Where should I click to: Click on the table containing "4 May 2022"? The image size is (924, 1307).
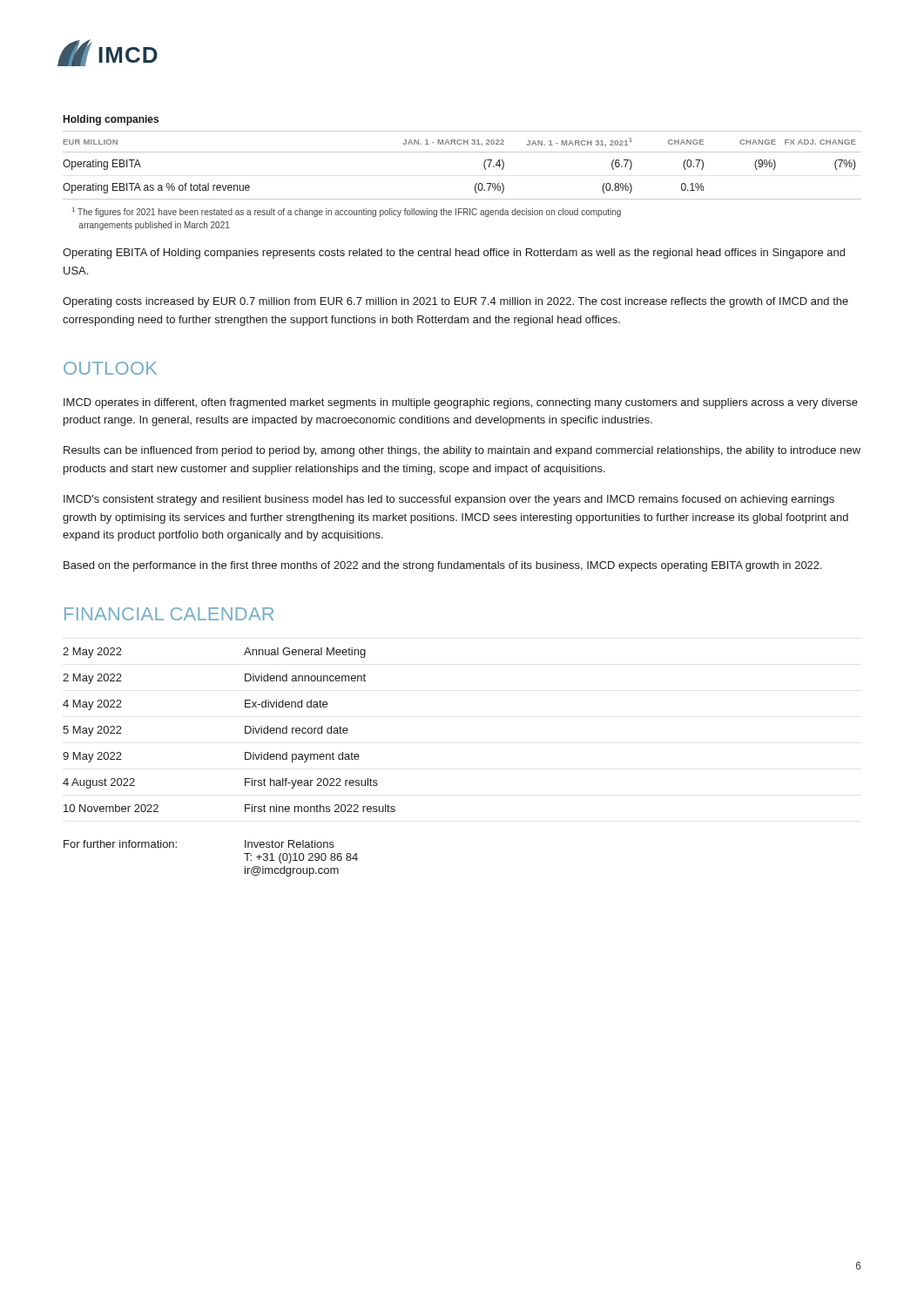[x=462, y=760]
